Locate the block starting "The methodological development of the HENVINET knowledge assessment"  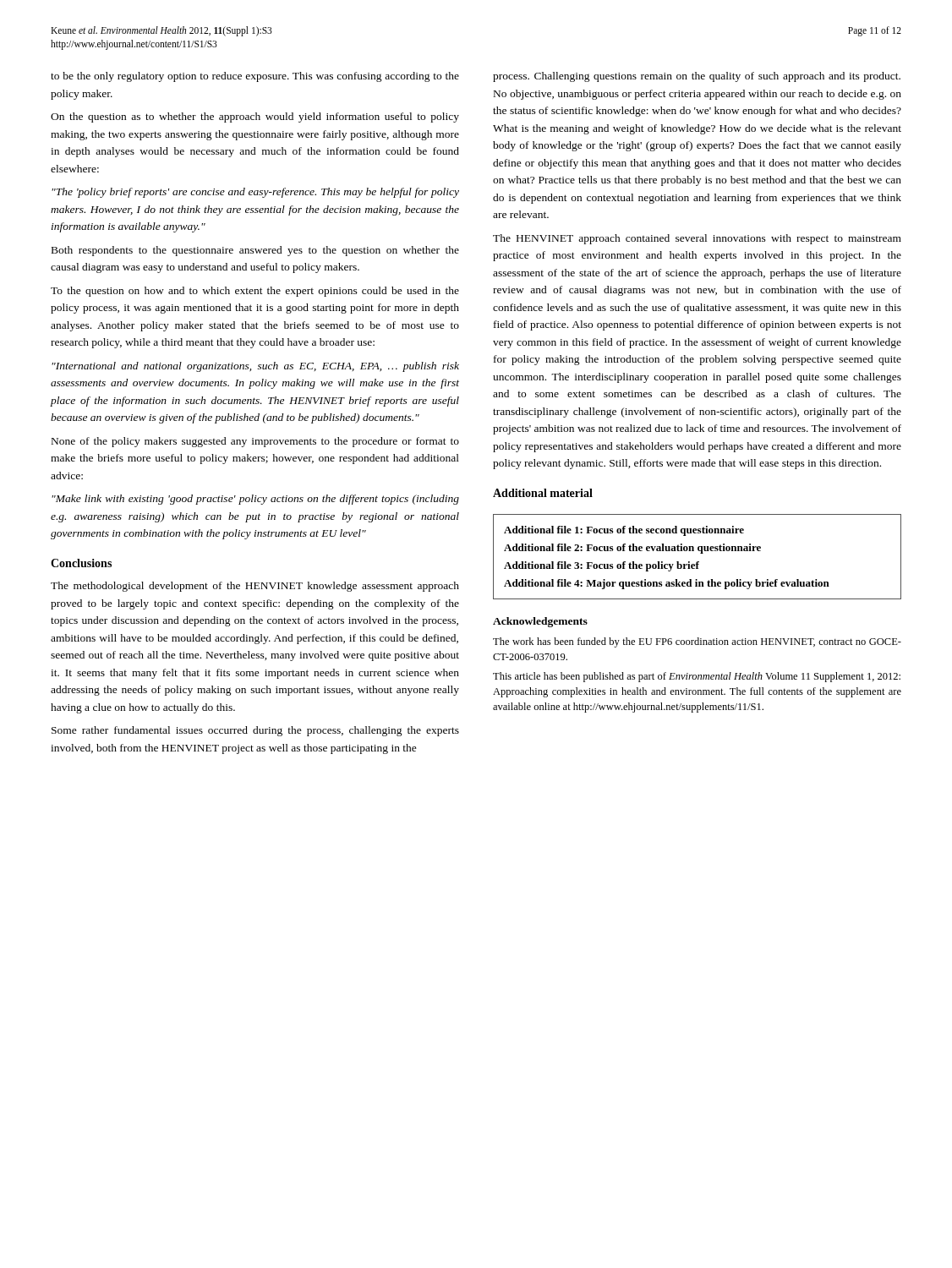pos(255,647)
